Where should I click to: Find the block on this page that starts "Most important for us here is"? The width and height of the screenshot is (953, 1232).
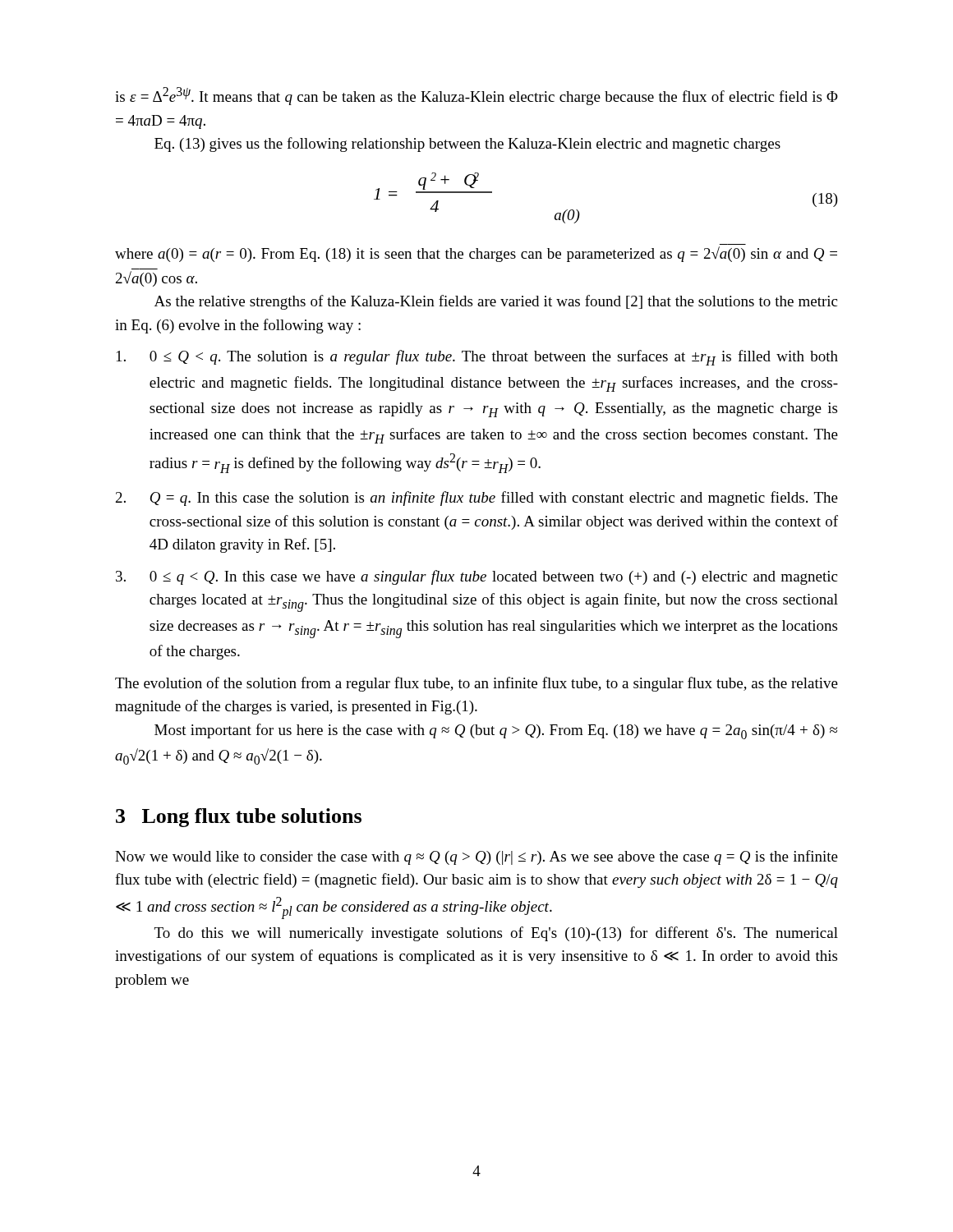click(476, 744)
